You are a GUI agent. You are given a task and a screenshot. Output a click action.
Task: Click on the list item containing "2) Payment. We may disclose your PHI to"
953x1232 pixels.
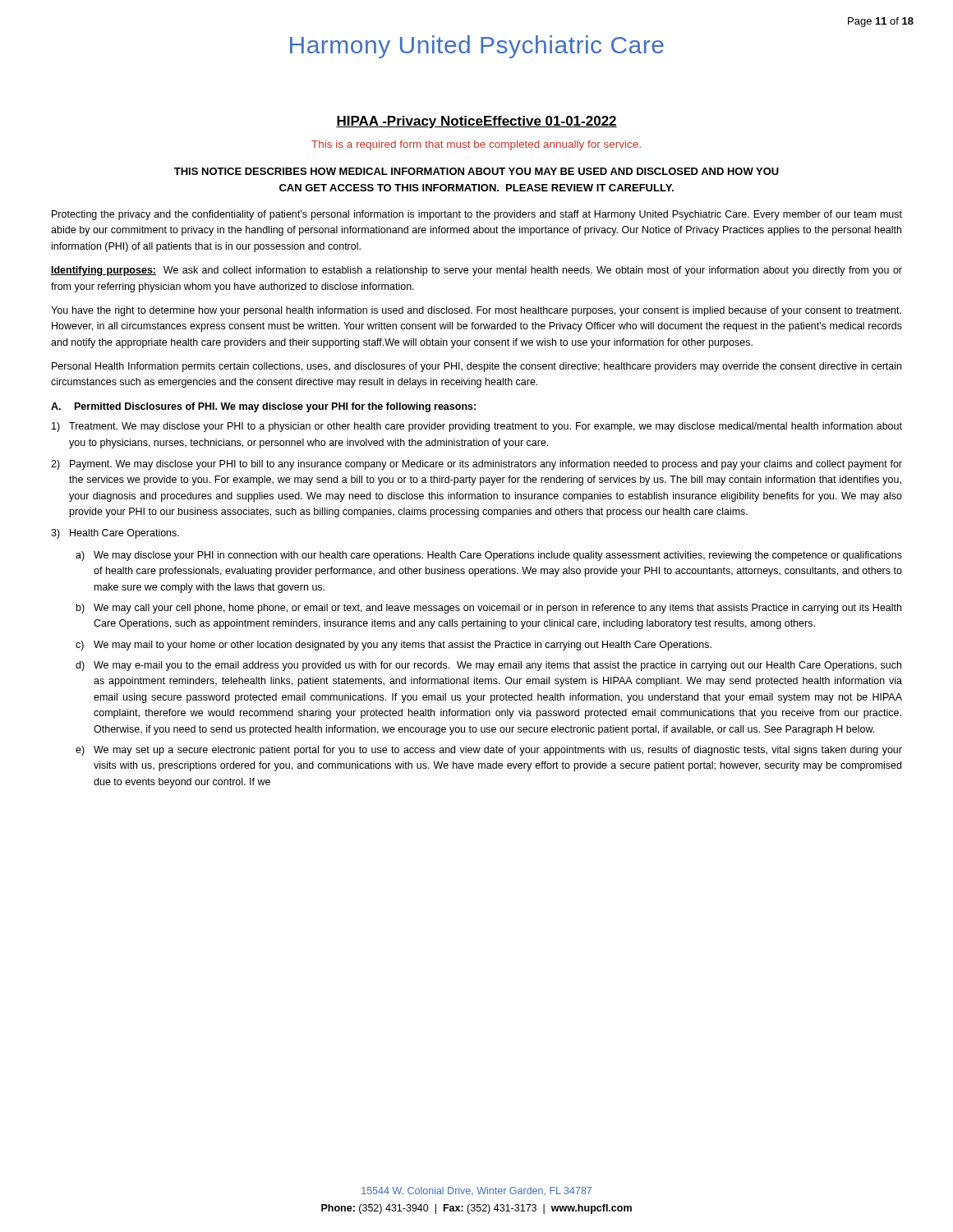[476, 488]
